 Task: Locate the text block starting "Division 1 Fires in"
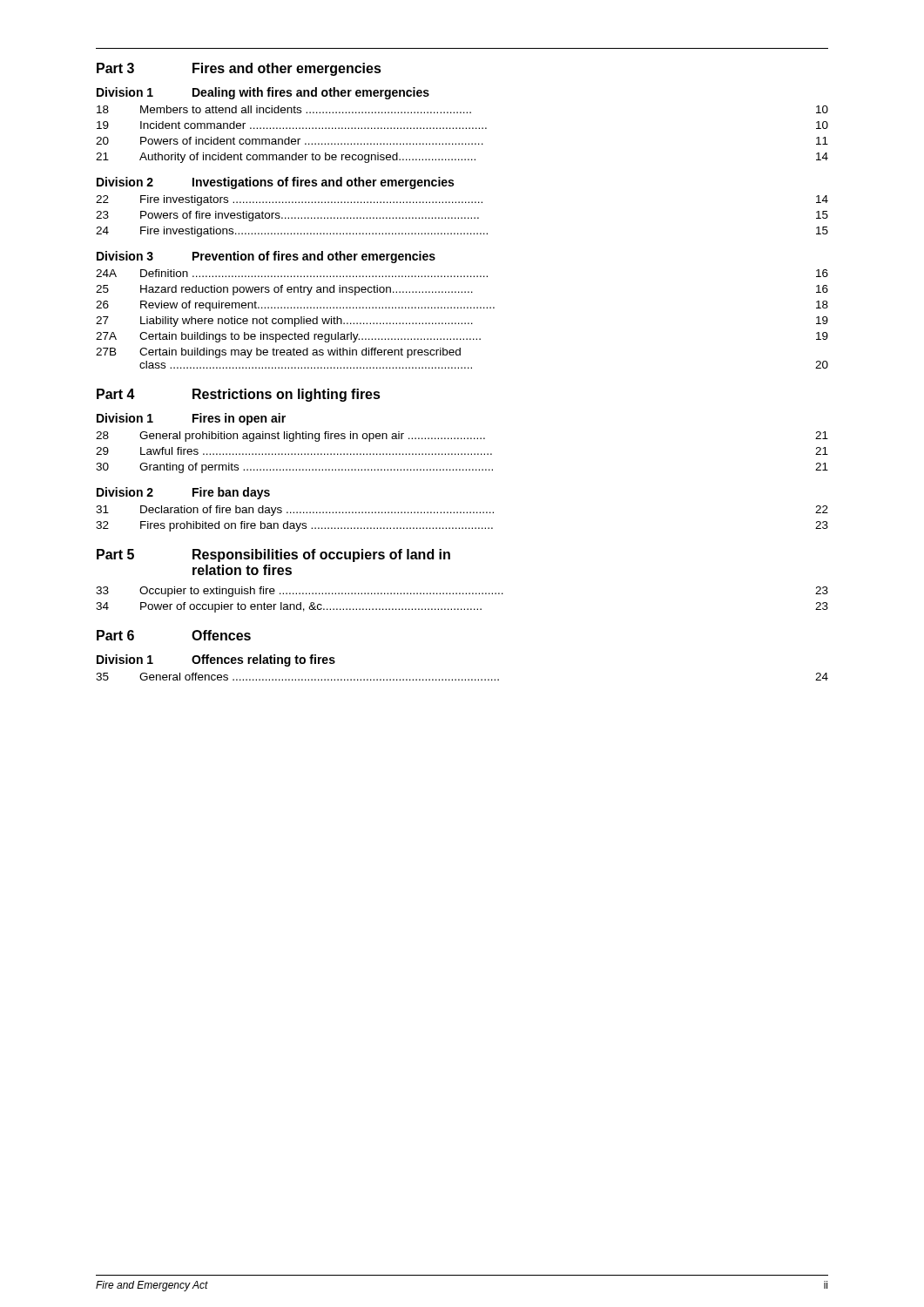tap(191, 418)
